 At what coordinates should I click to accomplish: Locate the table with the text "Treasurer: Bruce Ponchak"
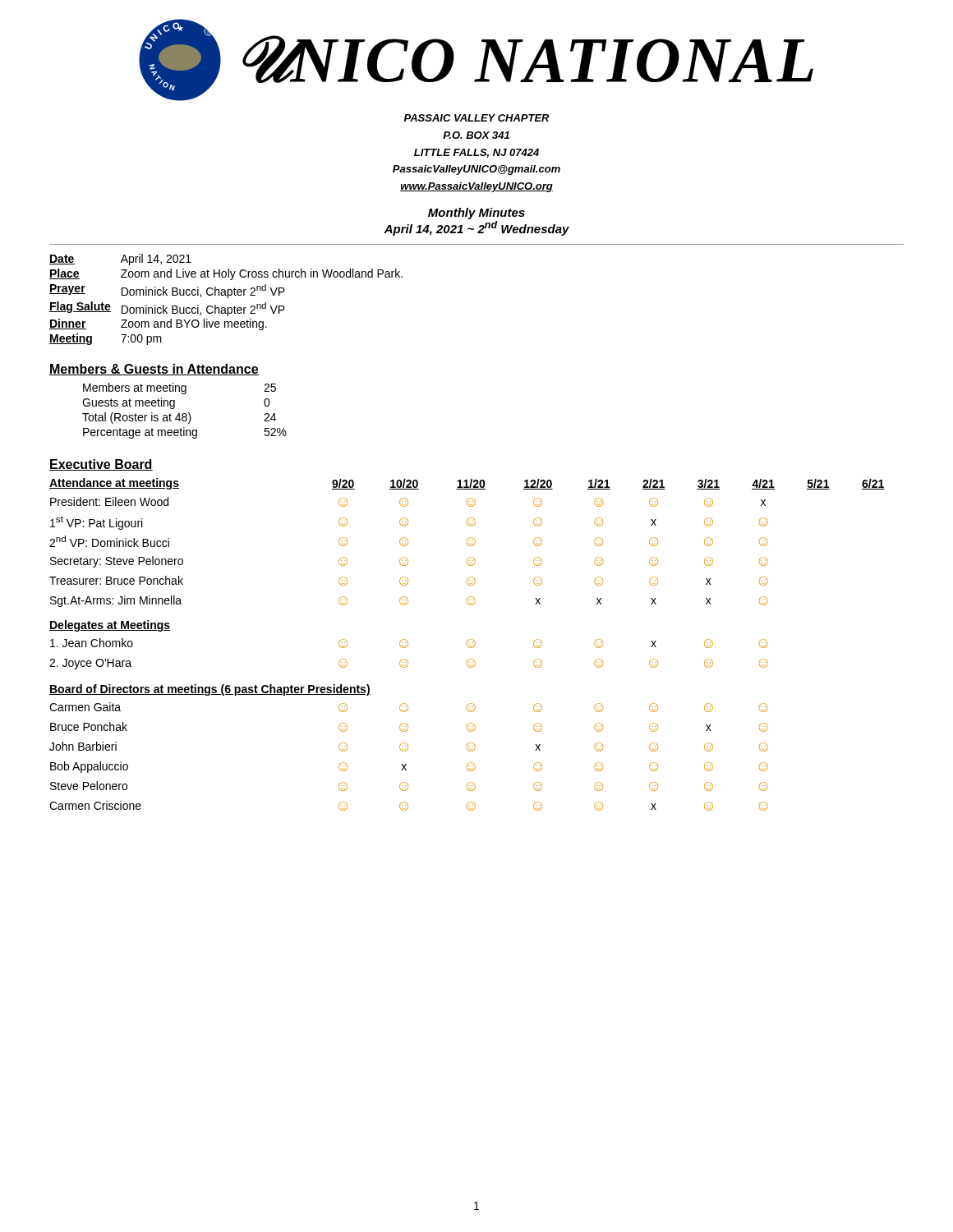pos(476,646)
